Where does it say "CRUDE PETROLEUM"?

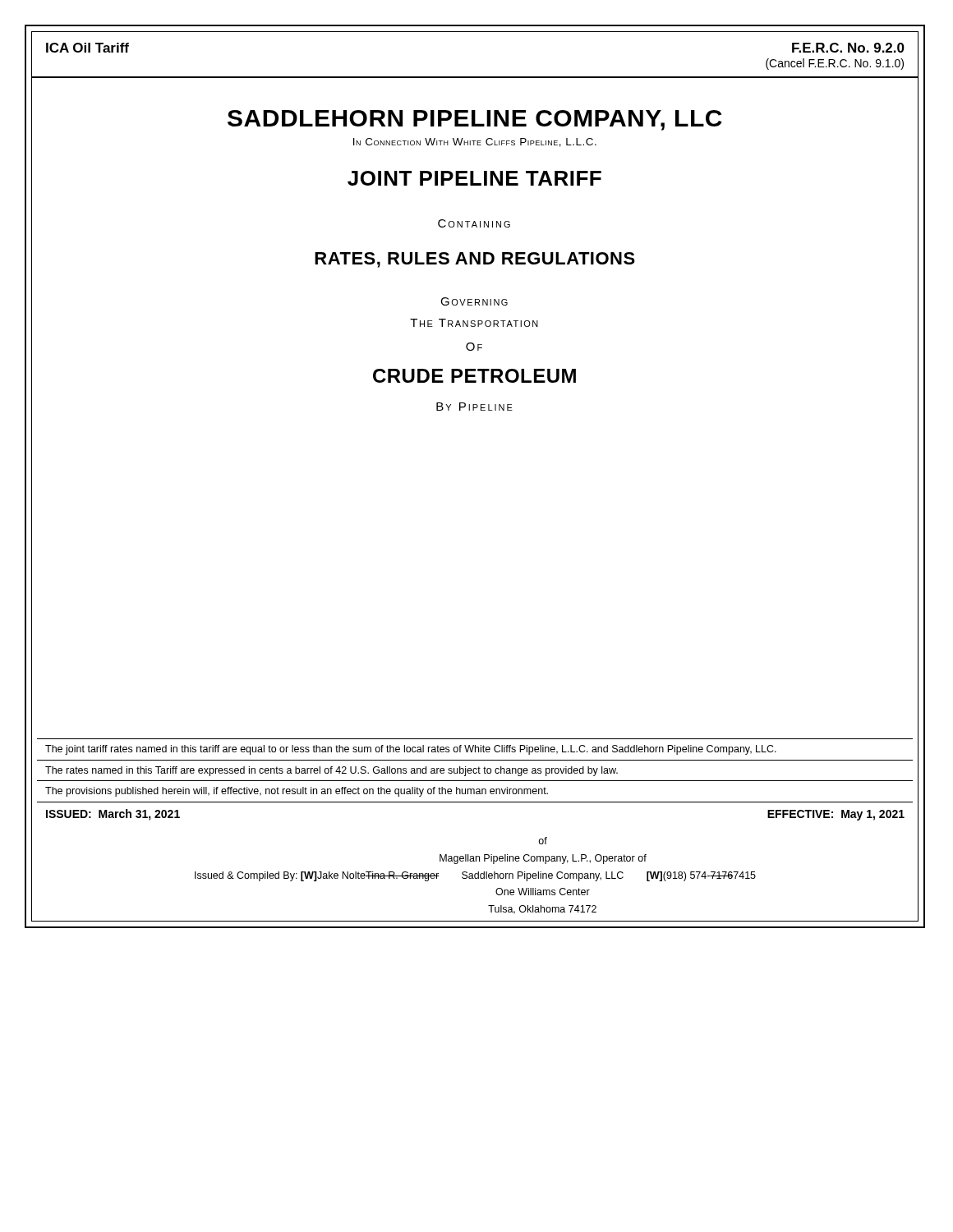pos(475,376)
